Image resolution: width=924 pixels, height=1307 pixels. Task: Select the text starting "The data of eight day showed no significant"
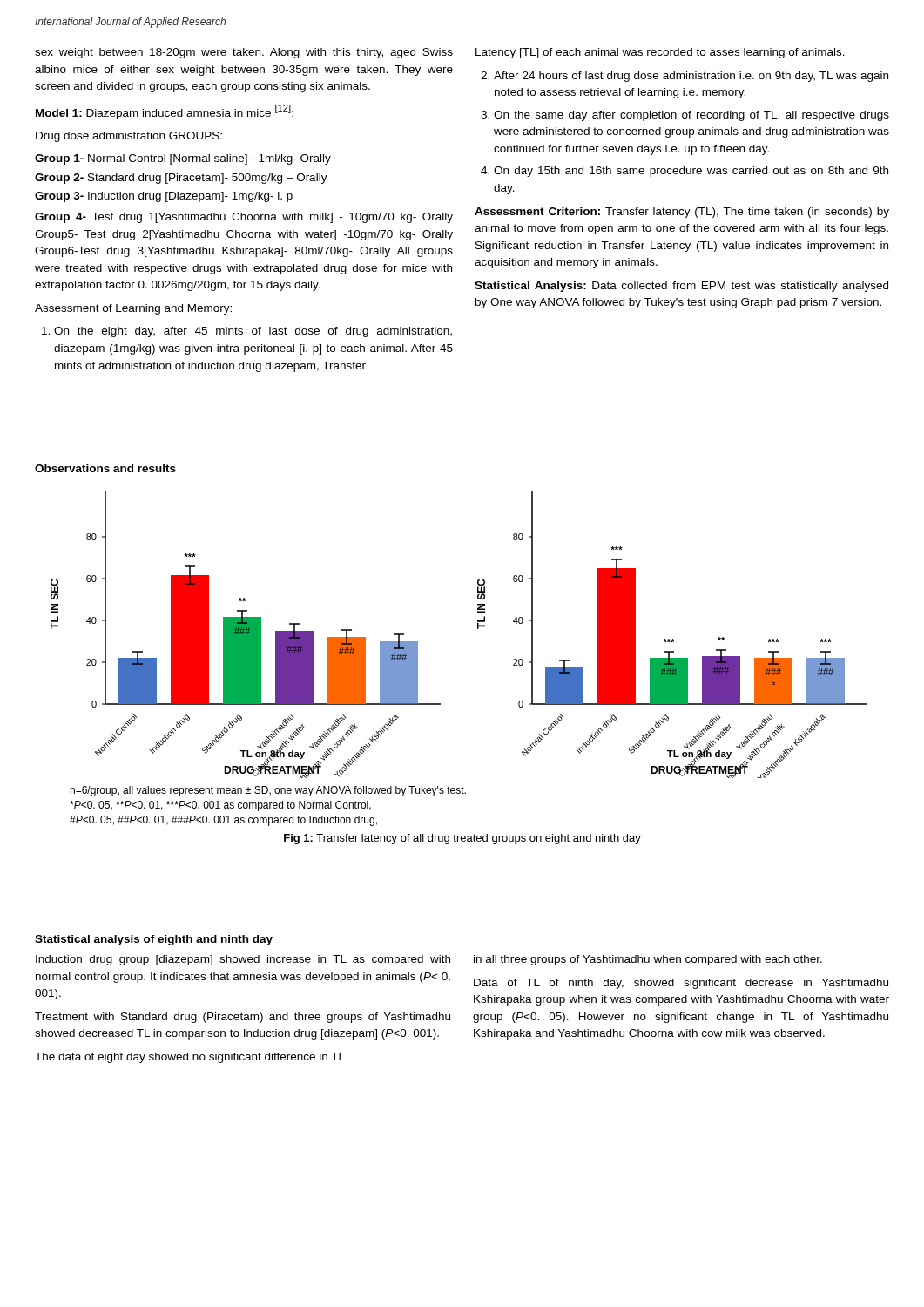pos(243,1057)
